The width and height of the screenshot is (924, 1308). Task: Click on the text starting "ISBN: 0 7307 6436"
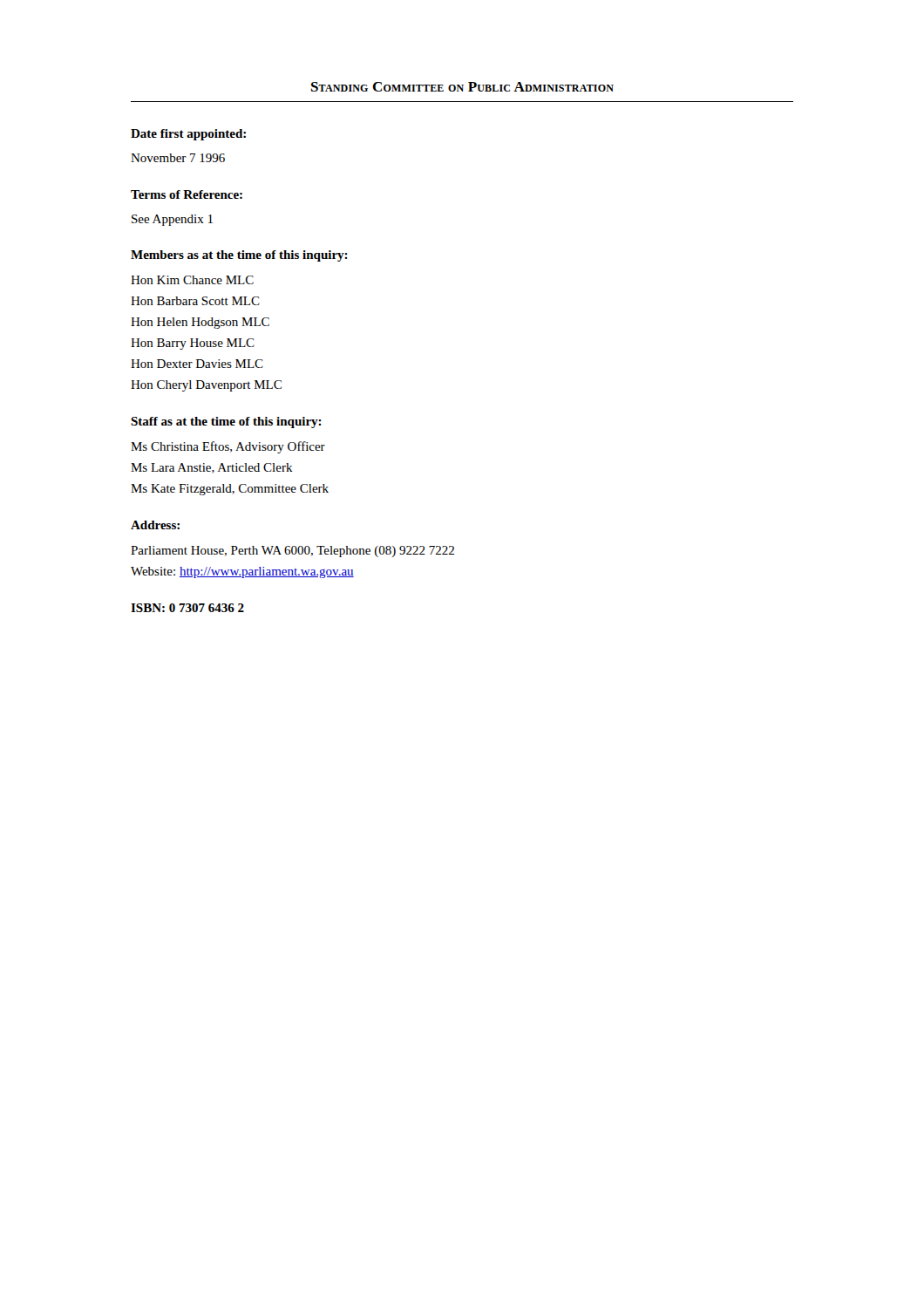pyautogui.click(x=187, y=608)
